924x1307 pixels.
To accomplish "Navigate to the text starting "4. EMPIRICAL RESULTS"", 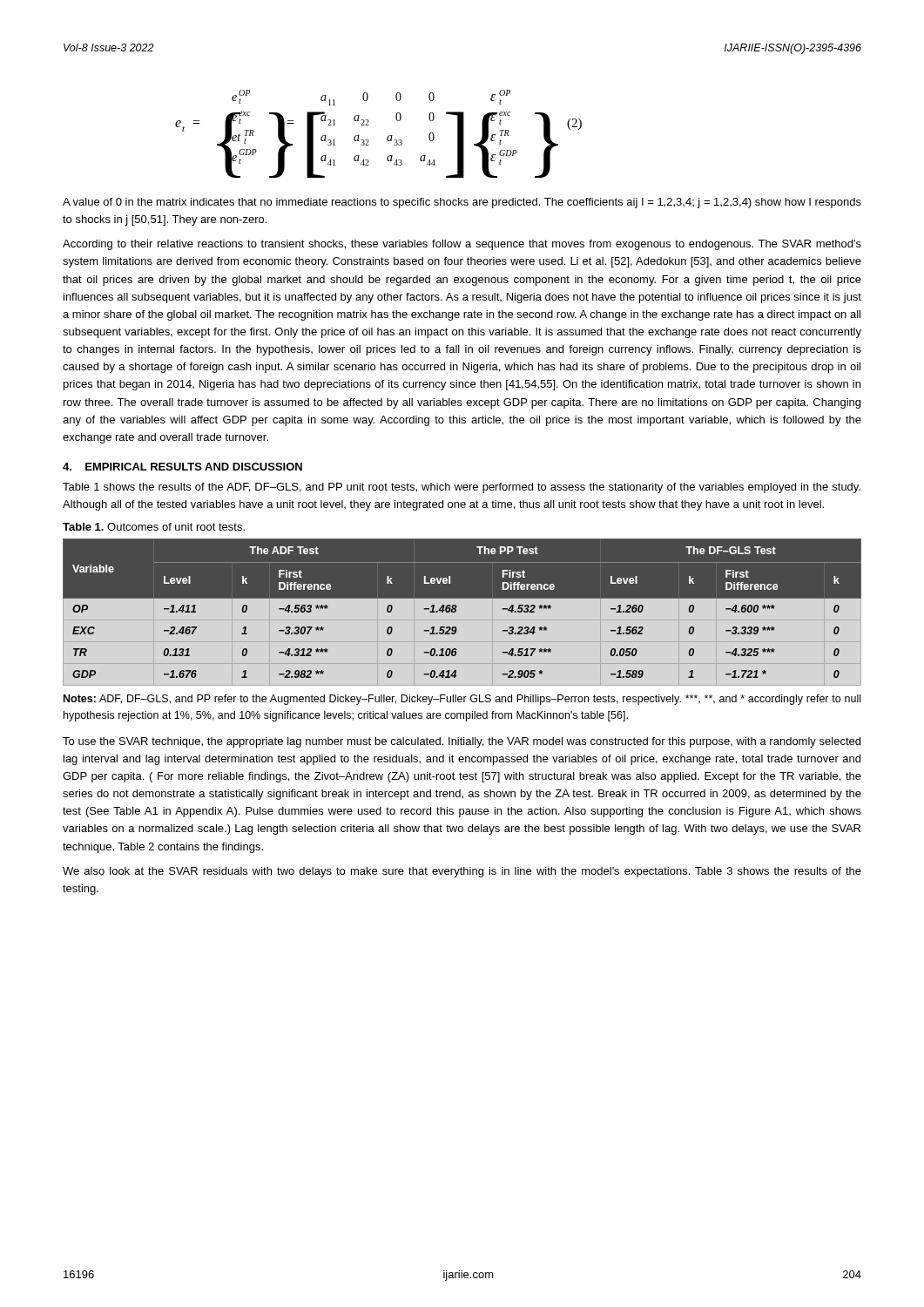I will click(x=183, y=467).
